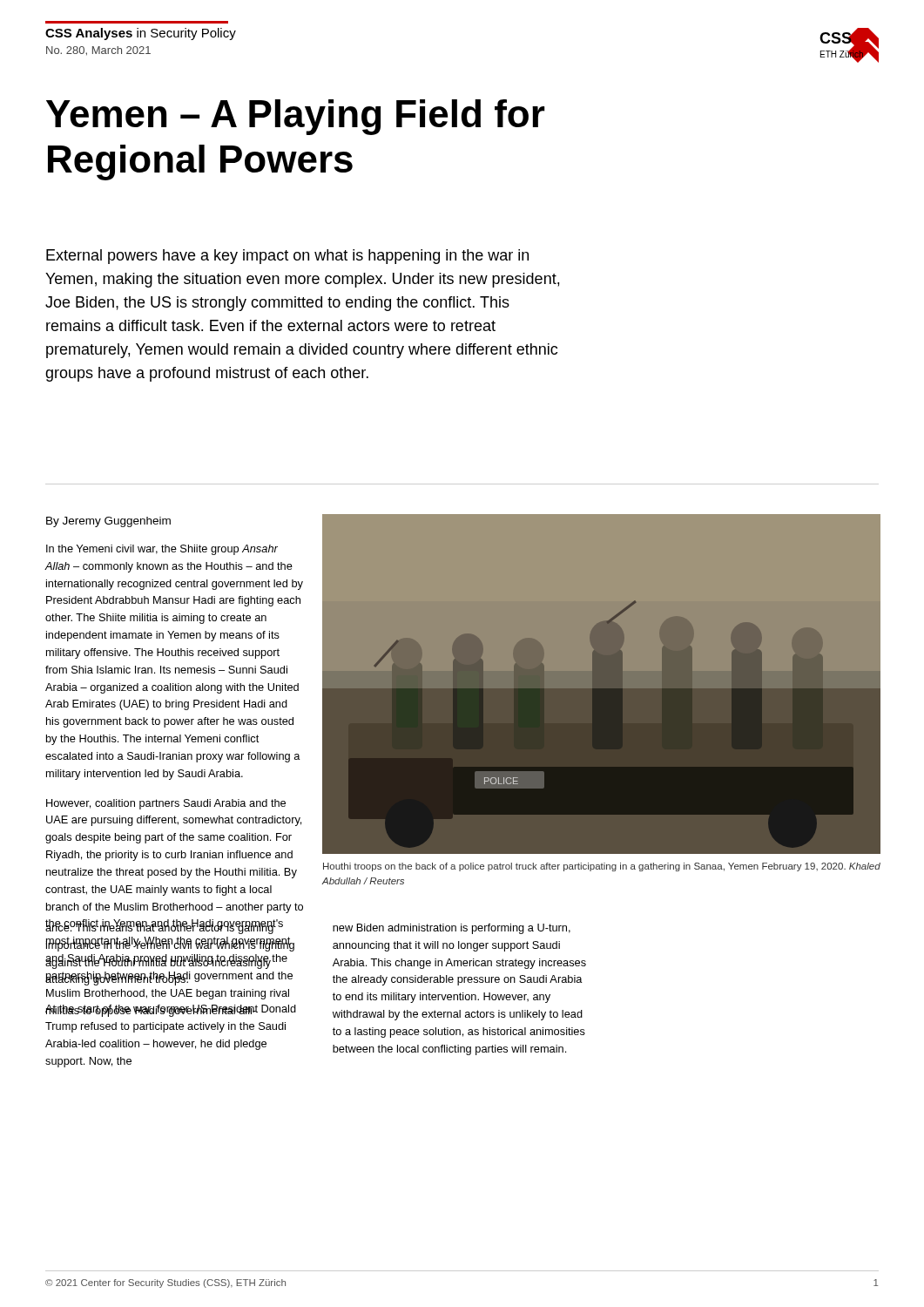
Task: Find the text with the text "By Jeremy Guggenheim"
Action: point(108,521)
